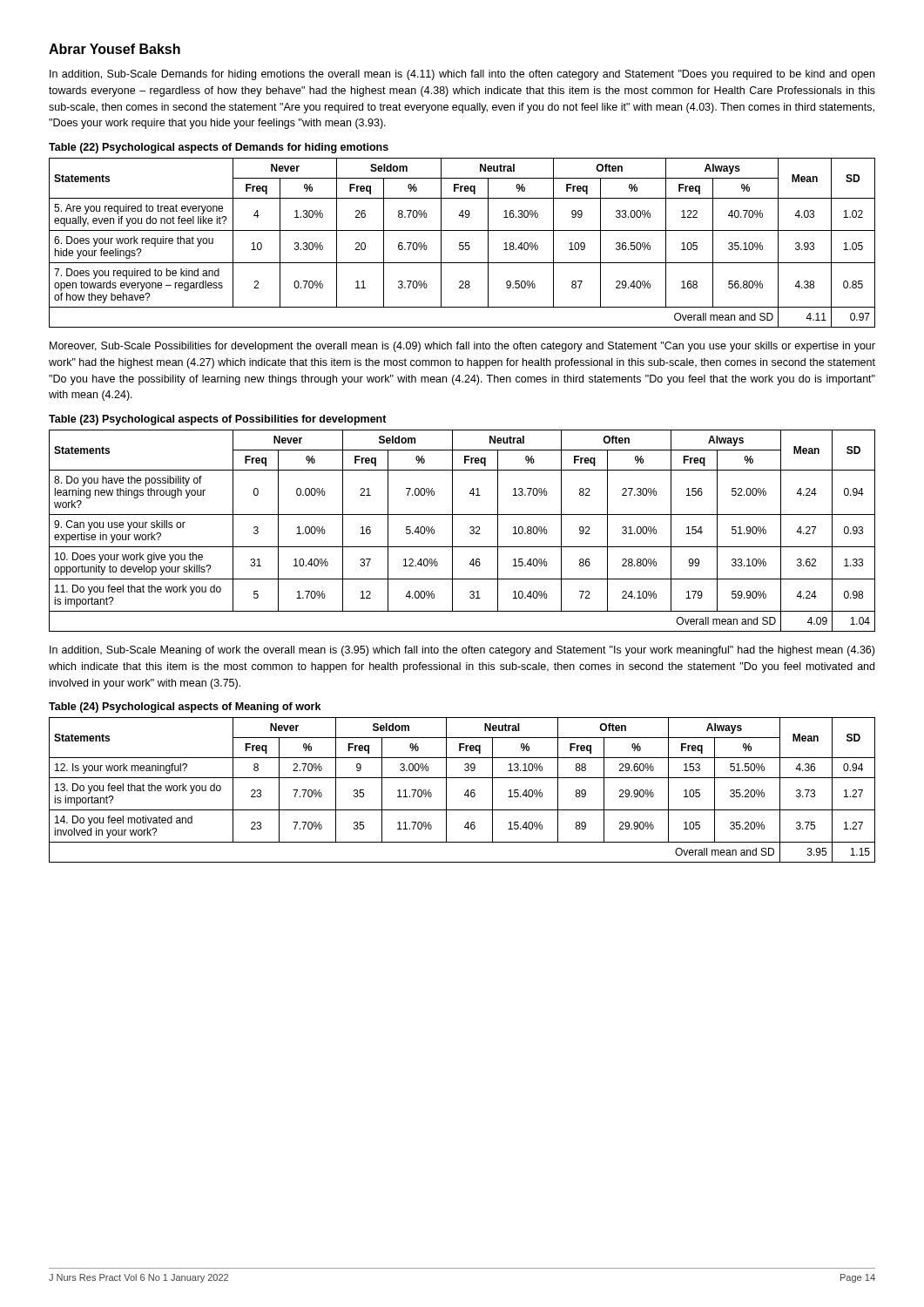Locate the title with the text "Abrar Yousef Baksh"
This screenshot has width=924, height=1307.
115,49
